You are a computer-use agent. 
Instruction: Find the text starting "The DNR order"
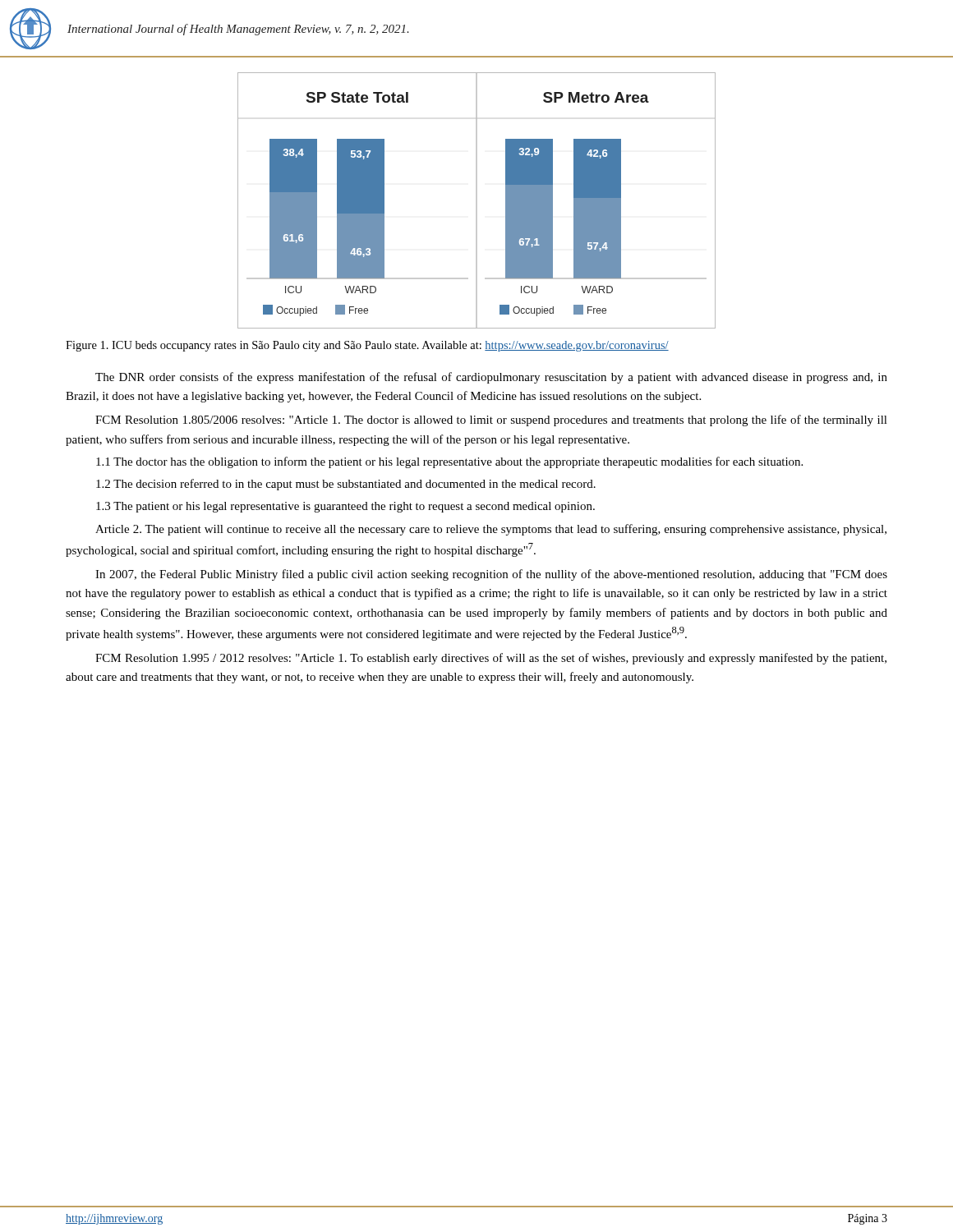[x=476, y=386]
